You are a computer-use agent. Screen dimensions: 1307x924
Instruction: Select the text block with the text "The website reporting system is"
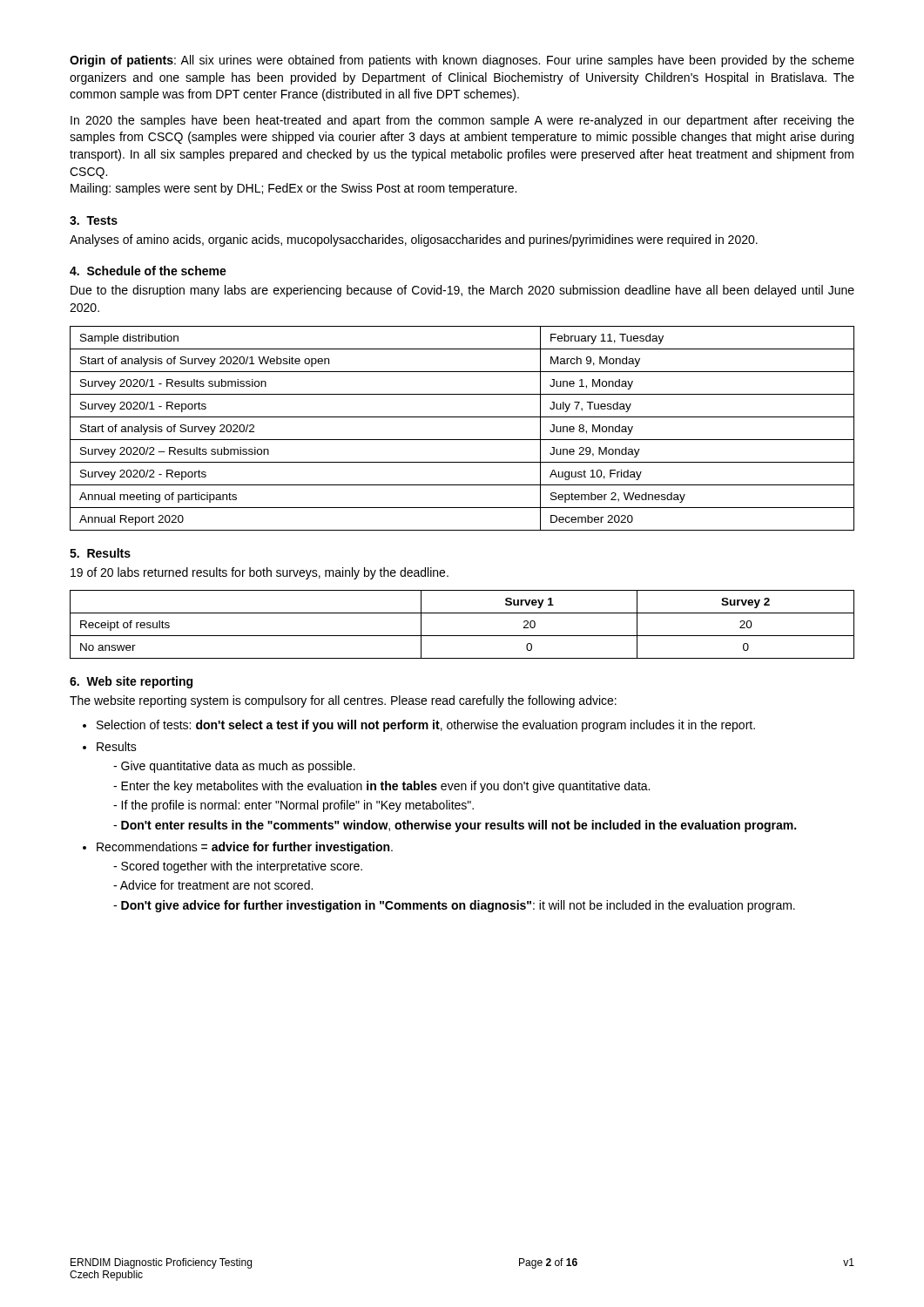click(x=343, y=701)
